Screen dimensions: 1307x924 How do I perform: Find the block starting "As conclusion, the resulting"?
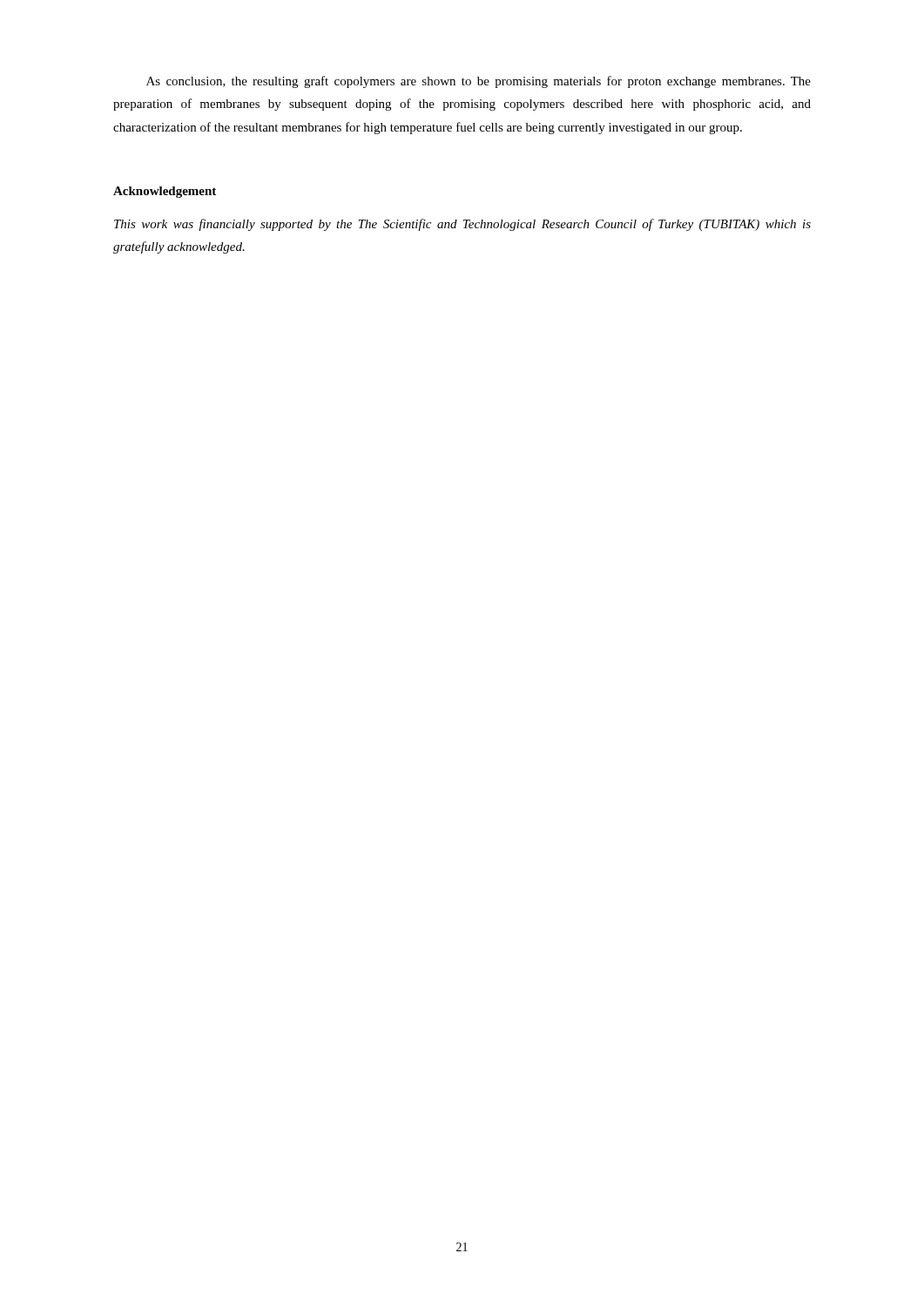pos(462,104)
